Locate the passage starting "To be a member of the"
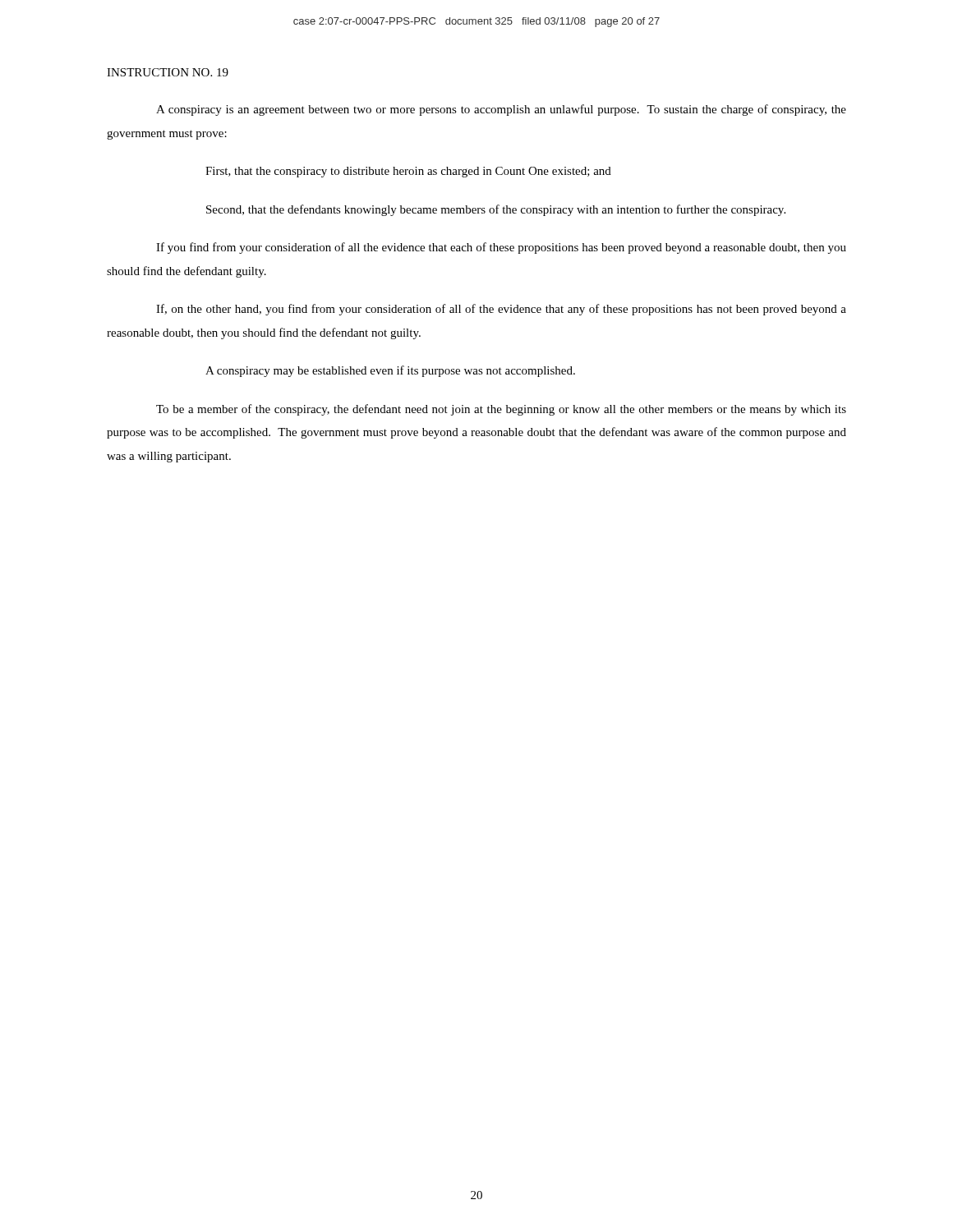 click(476, 432)
